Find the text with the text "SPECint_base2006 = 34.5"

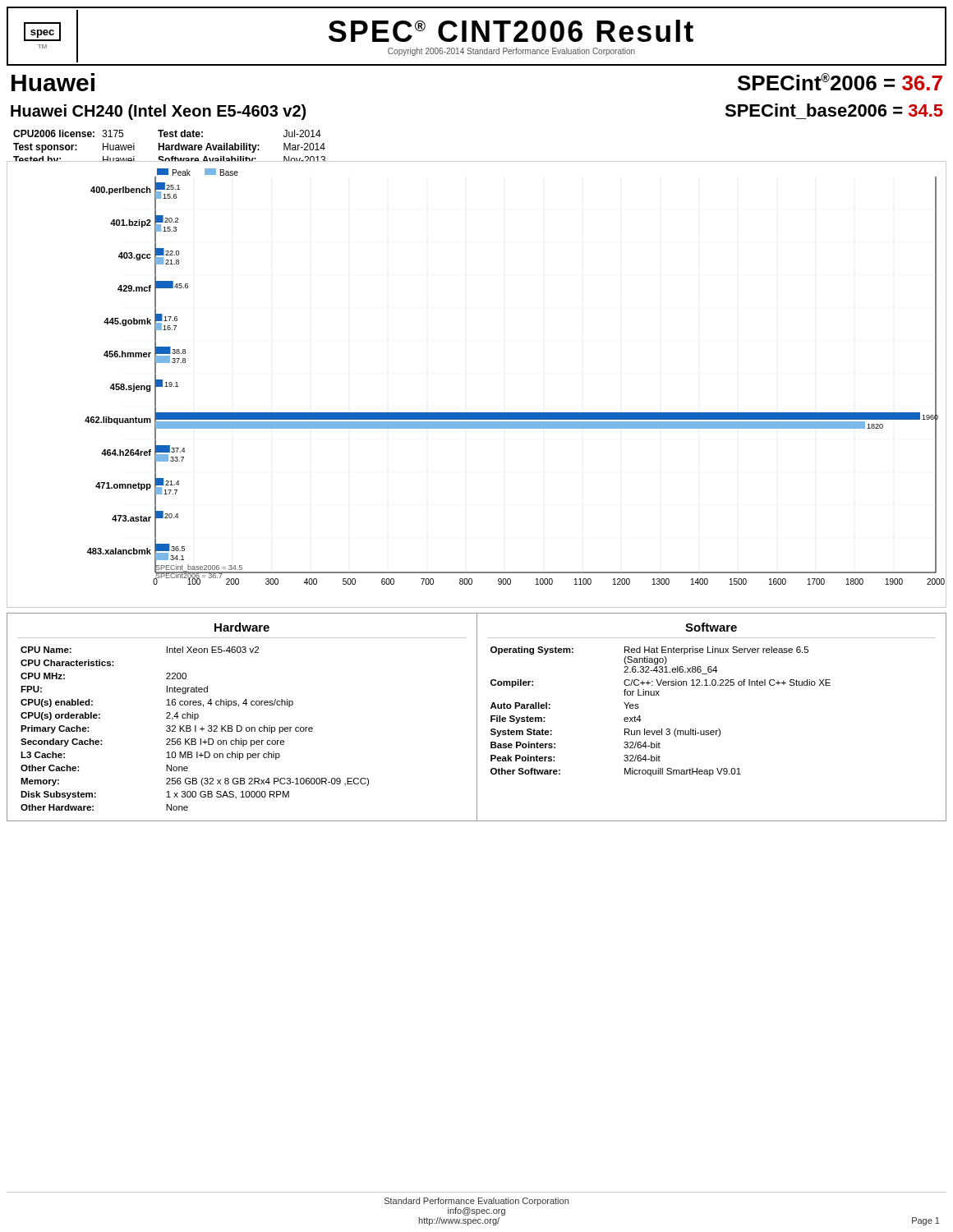coord(834,110)
